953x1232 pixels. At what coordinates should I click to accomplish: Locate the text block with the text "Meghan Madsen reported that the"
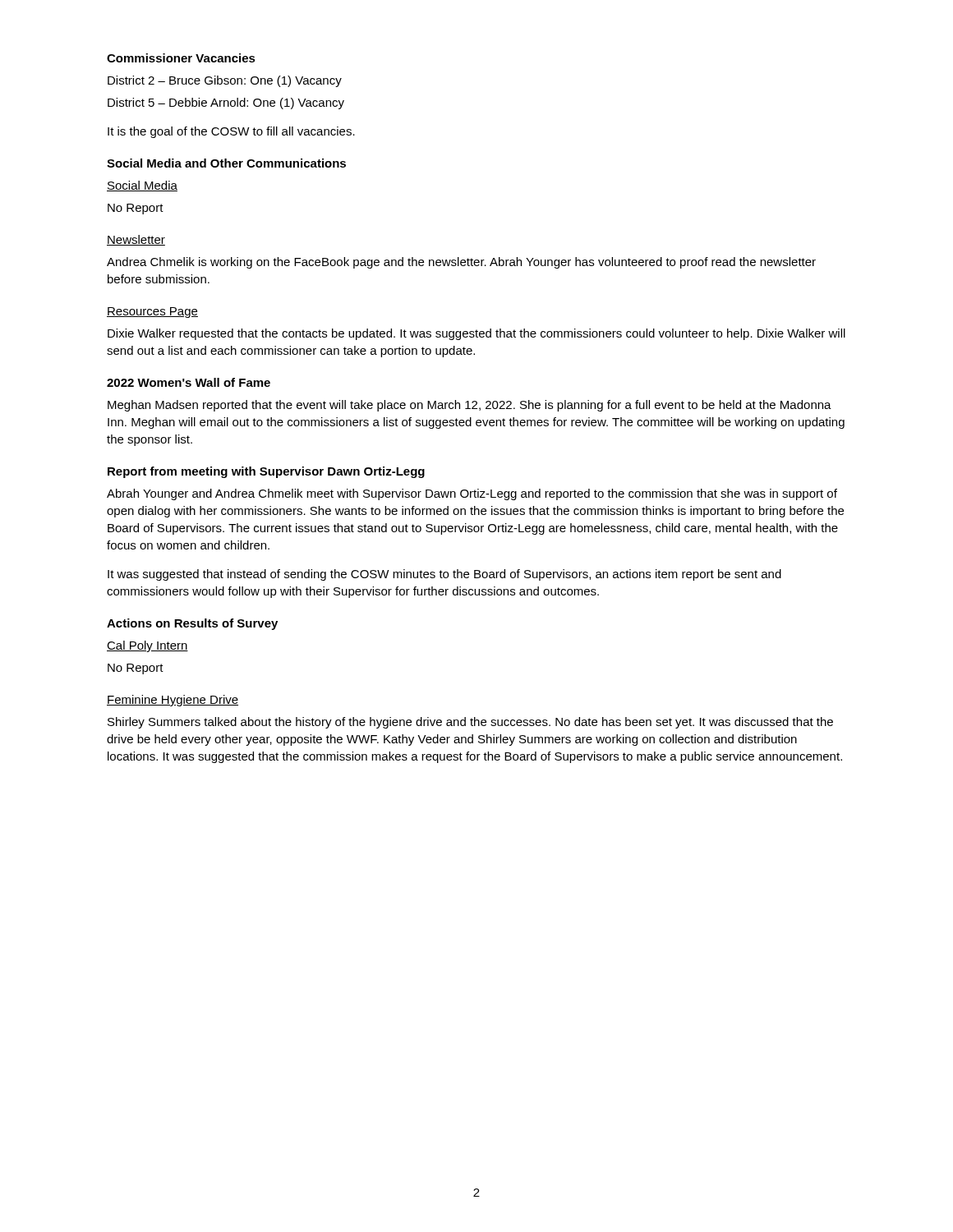476,422
